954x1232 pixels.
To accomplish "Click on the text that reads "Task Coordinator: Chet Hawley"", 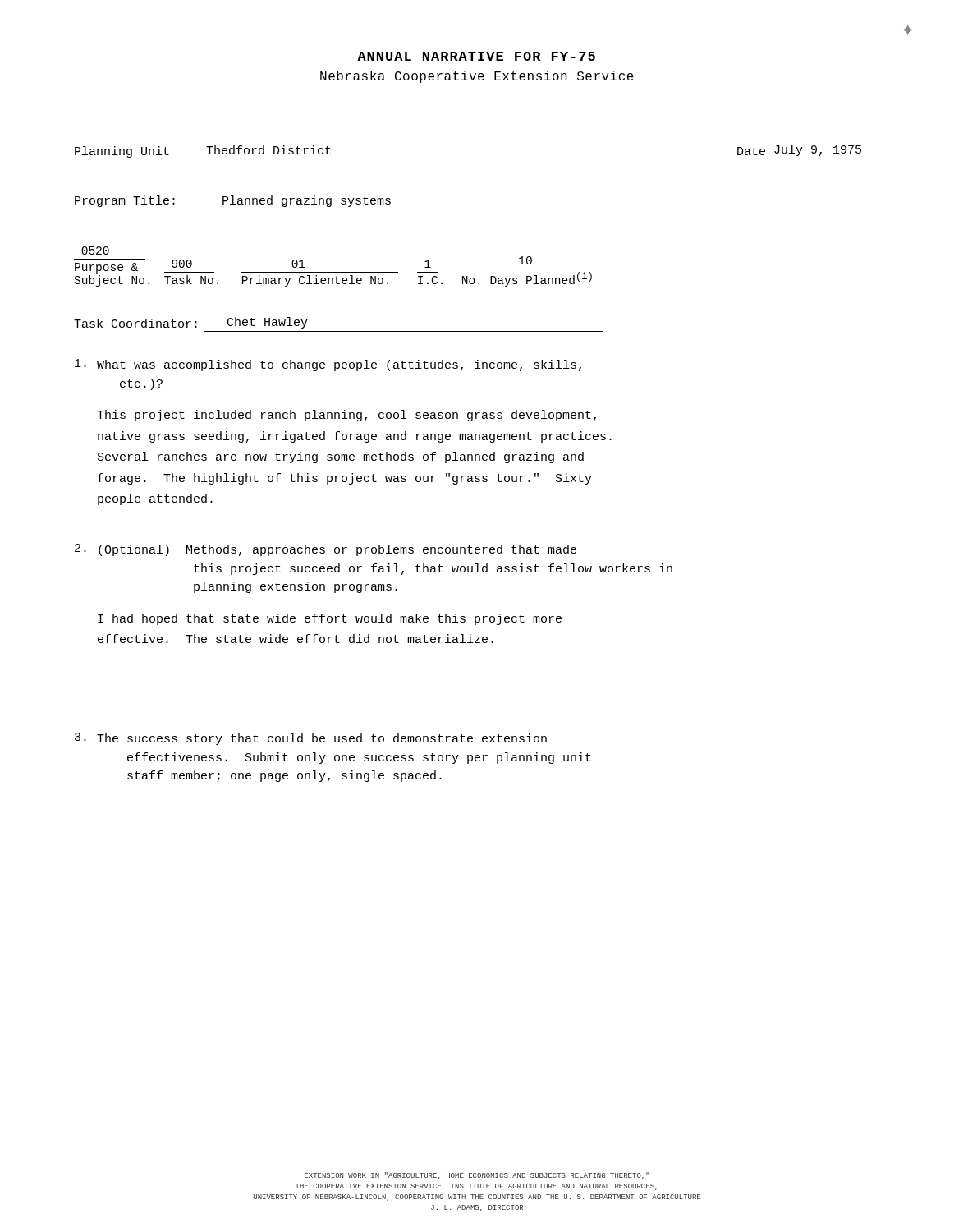I will (x=339, y=324).
